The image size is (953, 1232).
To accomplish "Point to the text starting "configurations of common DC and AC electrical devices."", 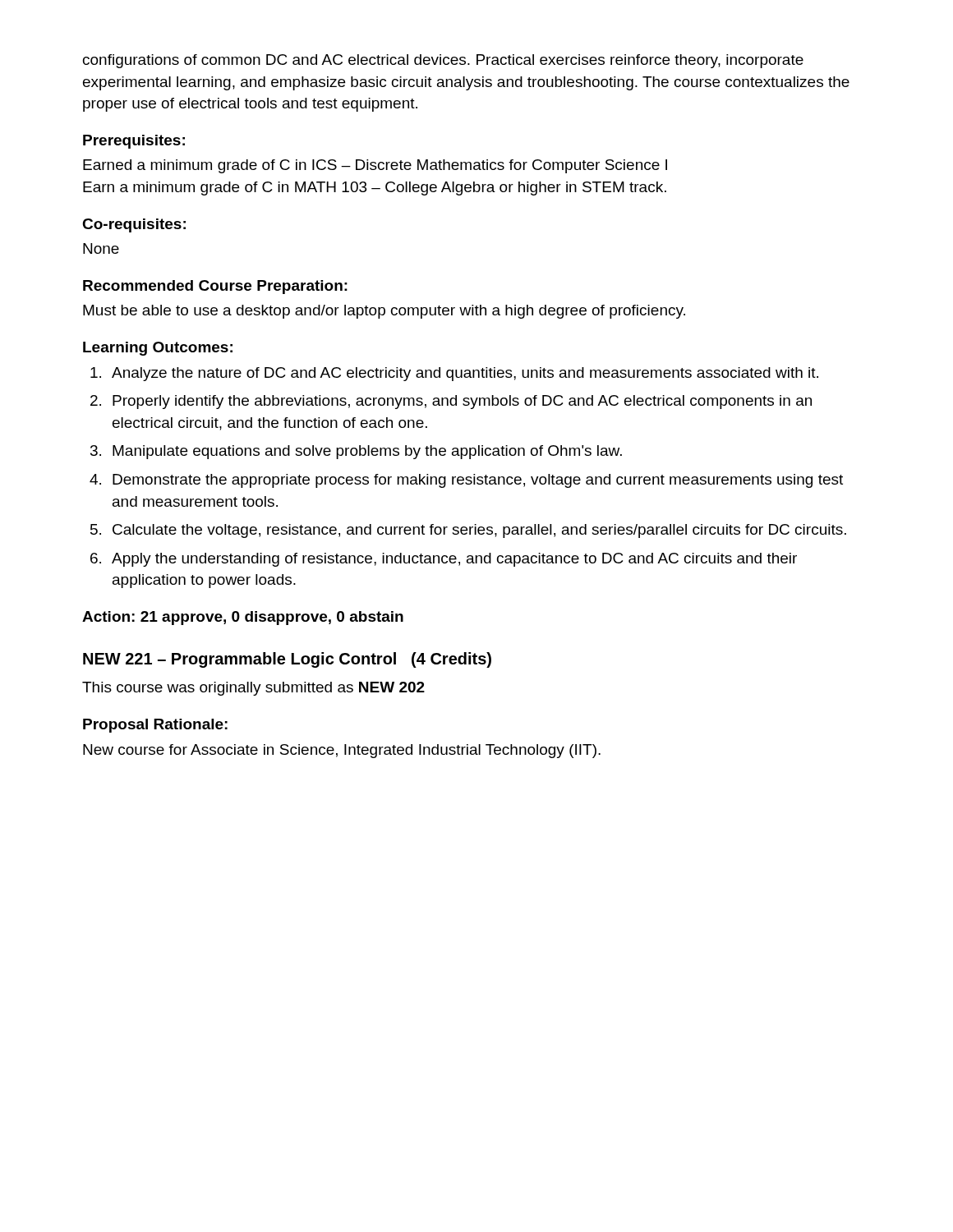I will pos(466,81).
